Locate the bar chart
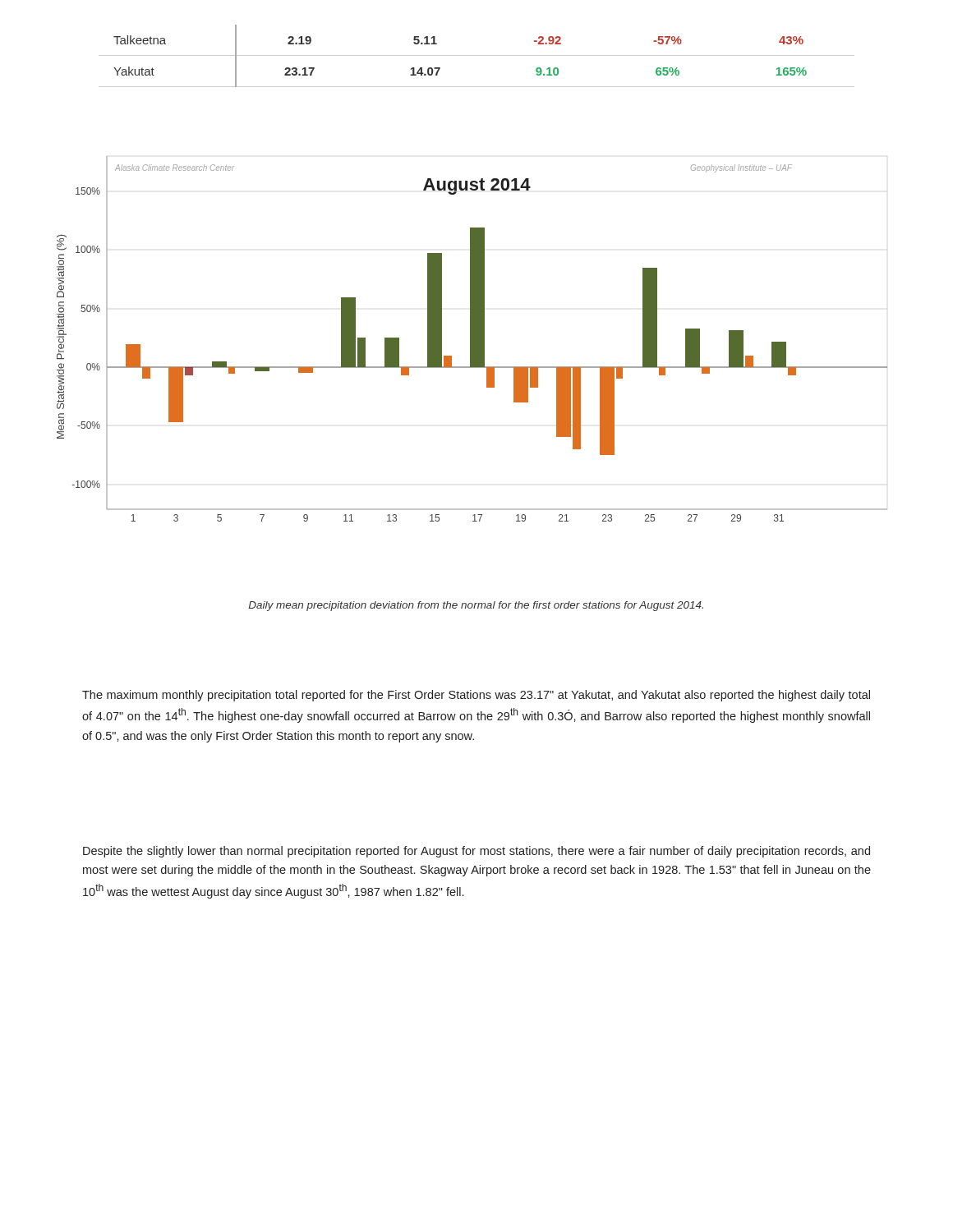953x1232 pixels. tap(476, 361)
